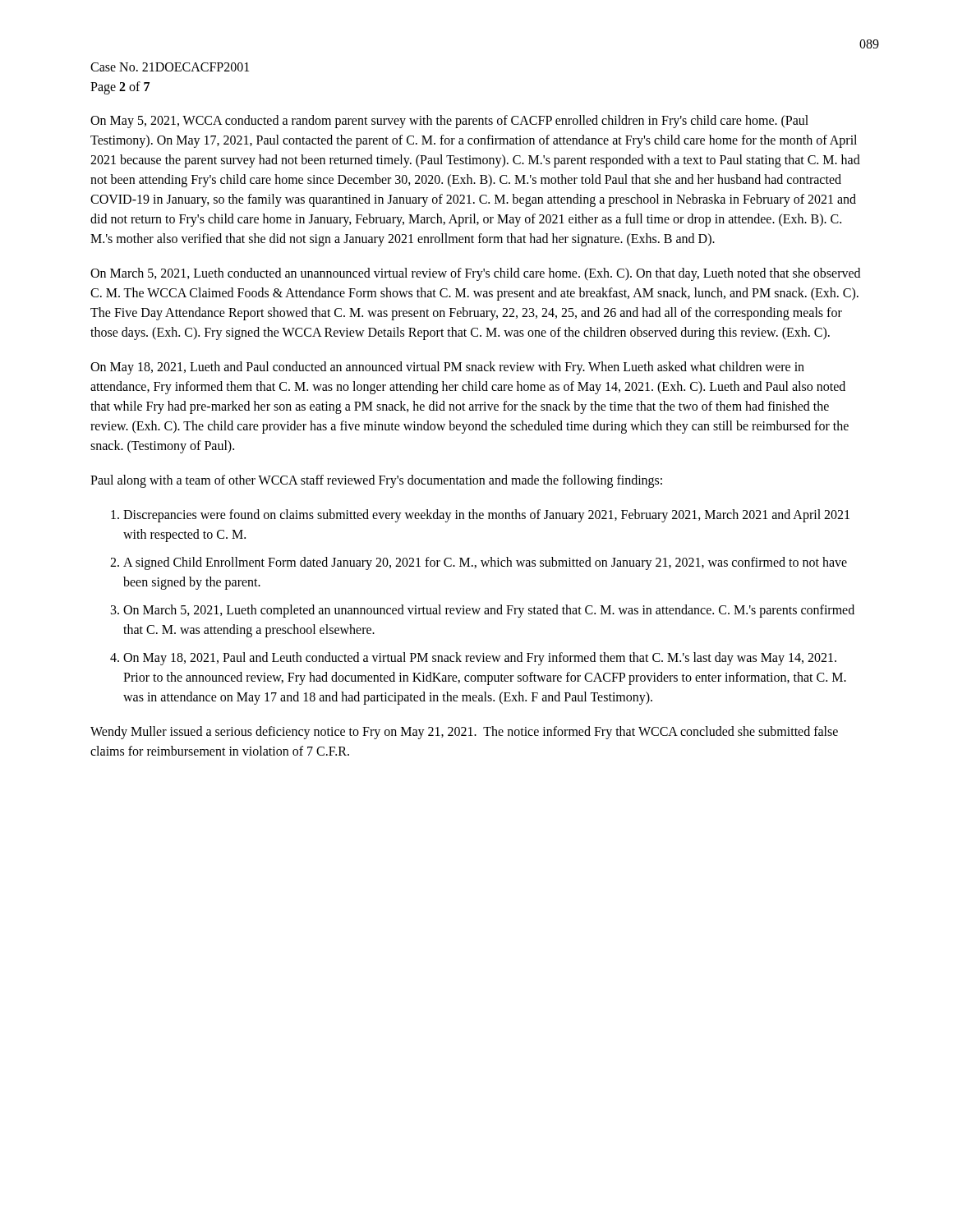Locate the text block that says "Wendy Muller issued"
953x1232 pixels.
click(464, 741)
